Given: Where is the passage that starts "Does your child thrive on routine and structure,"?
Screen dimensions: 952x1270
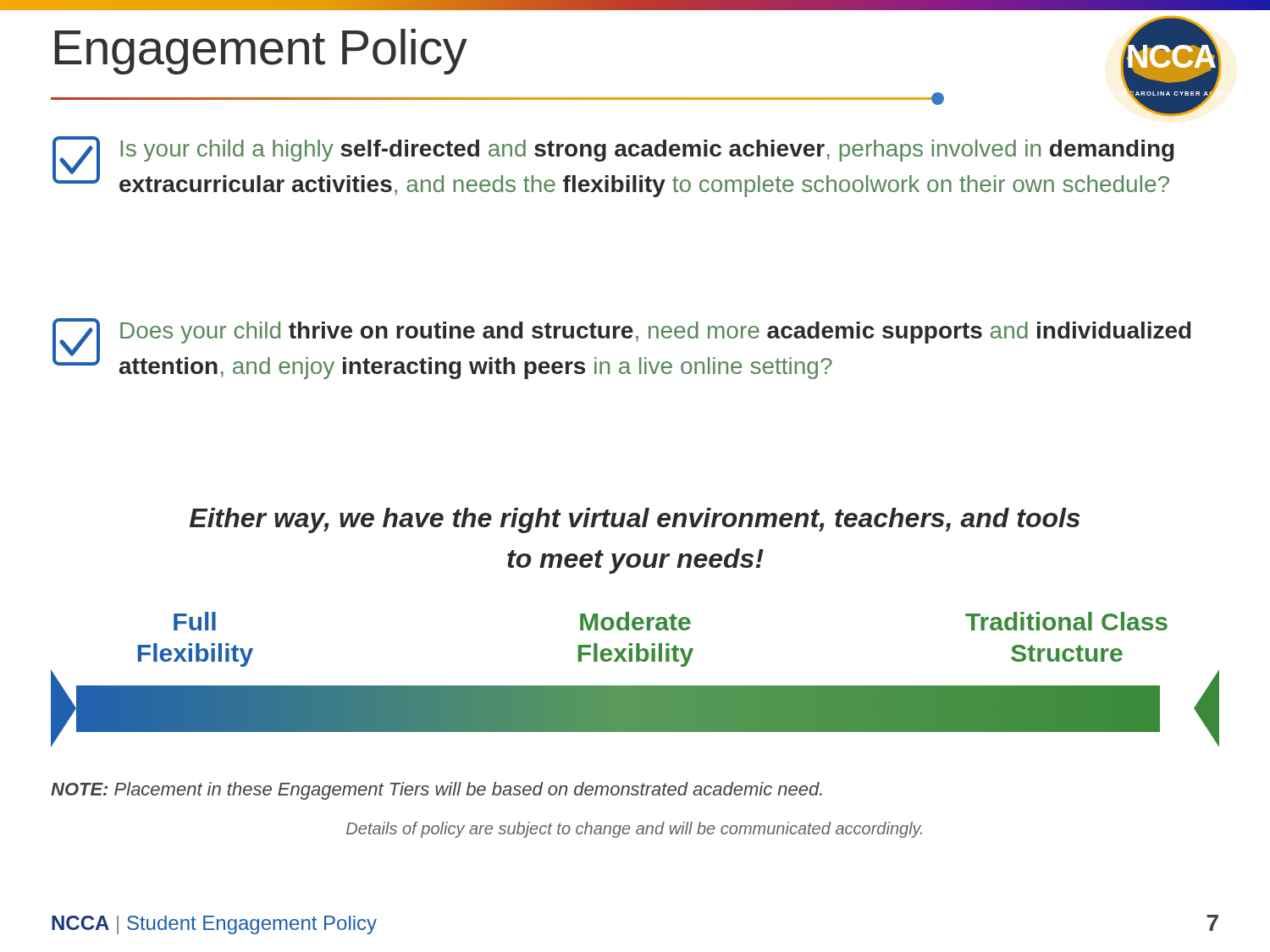Looking at the screenshot, I should pos(627,349).
